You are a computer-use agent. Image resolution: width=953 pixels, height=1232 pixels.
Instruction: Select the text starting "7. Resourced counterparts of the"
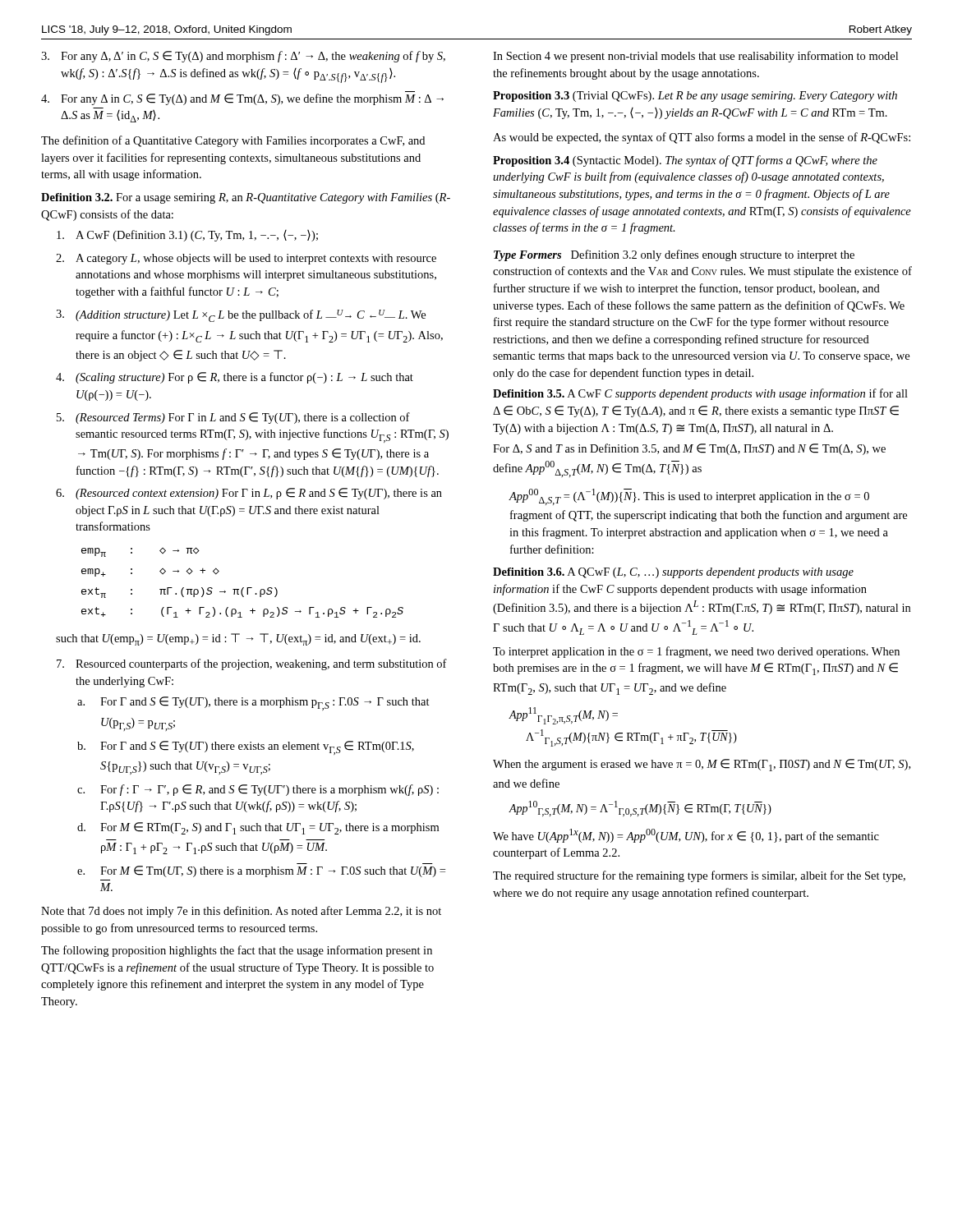[254, 776]
